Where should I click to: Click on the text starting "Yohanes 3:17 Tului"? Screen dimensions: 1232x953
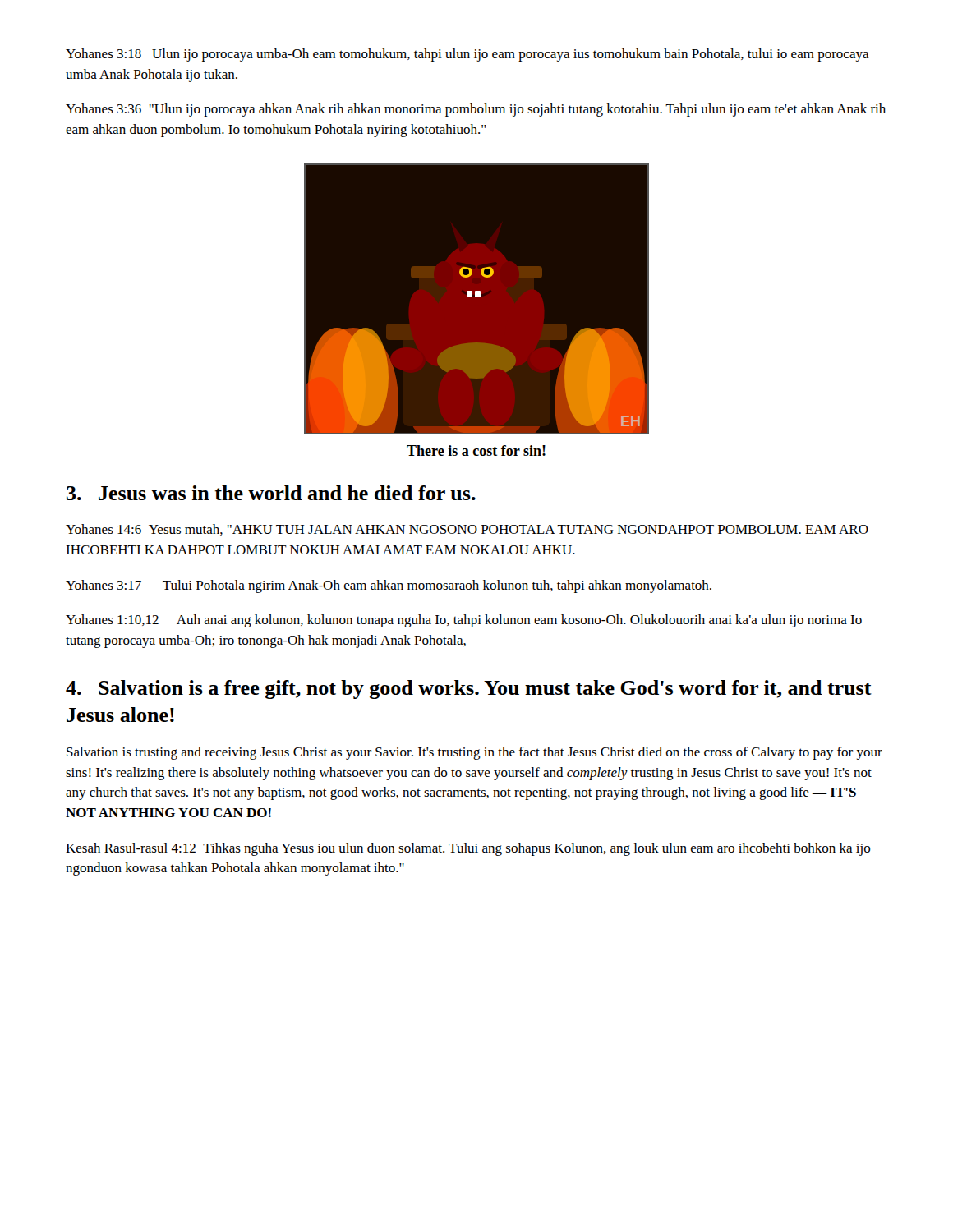pos(389,585)
